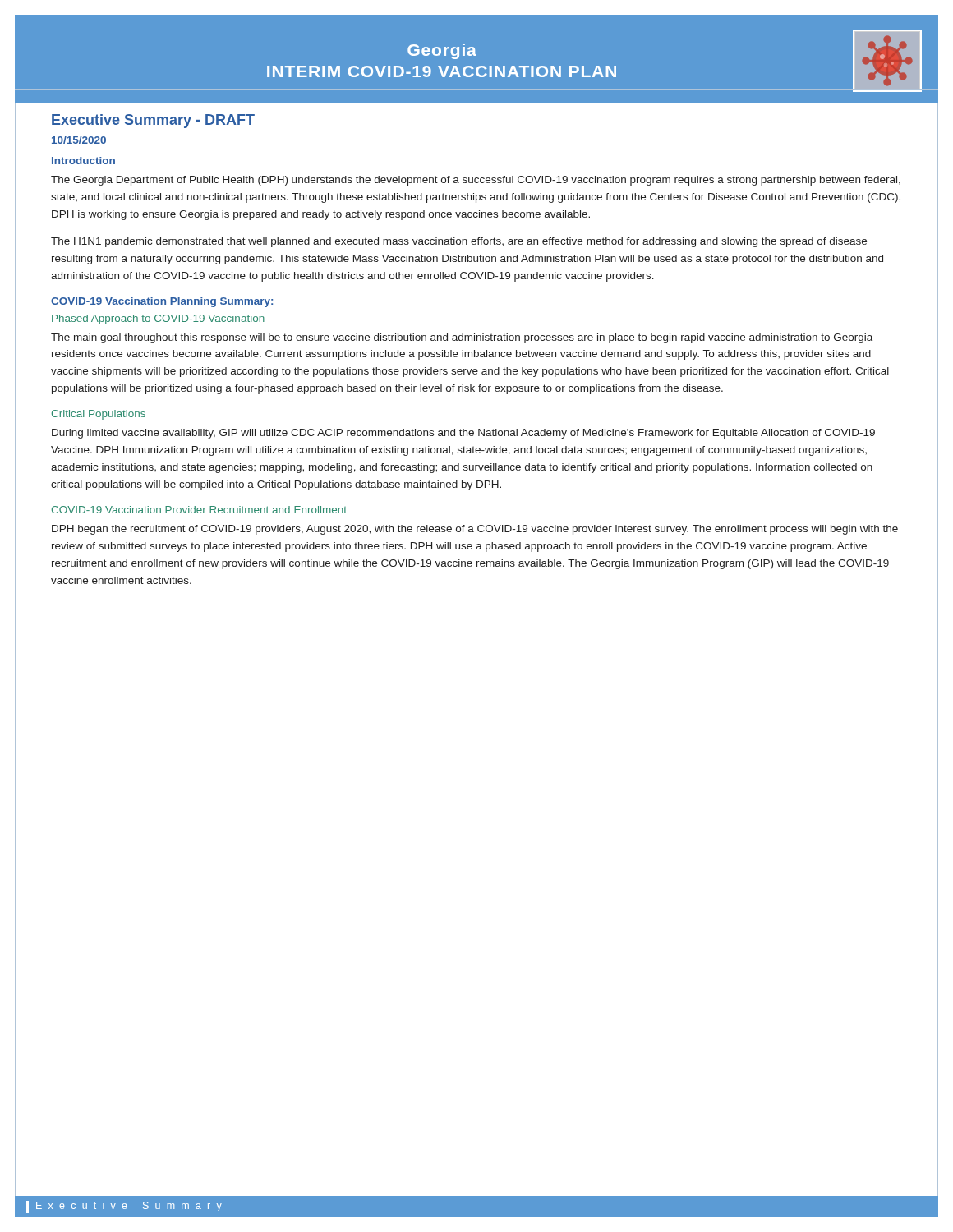Viewport: 953px width, 1232px height.
Task: Select the passage starting "The main goal throughout this"
Action: (470, 363)
